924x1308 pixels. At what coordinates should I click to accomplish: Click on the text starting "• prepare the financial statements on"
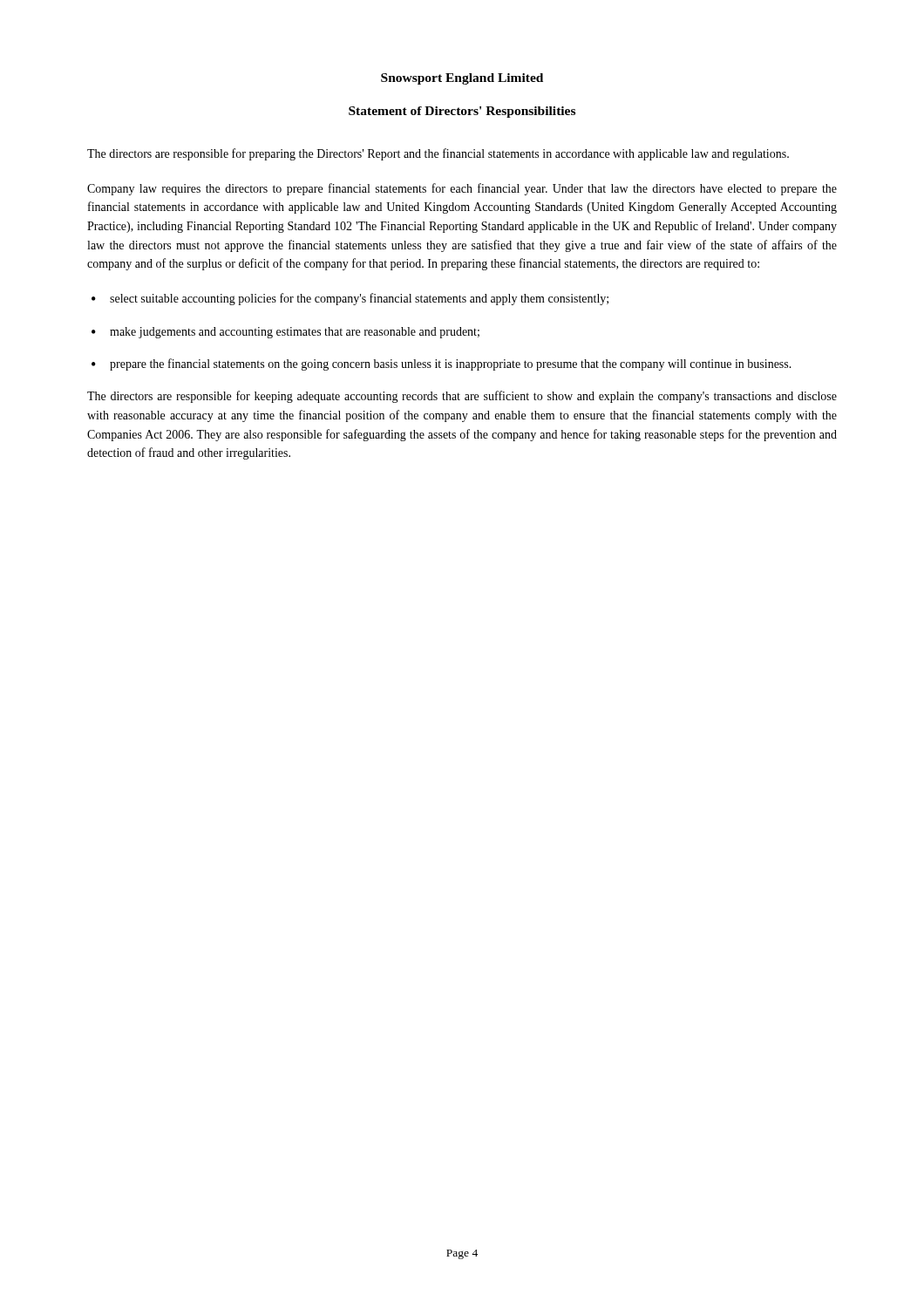tap(462, 365)
